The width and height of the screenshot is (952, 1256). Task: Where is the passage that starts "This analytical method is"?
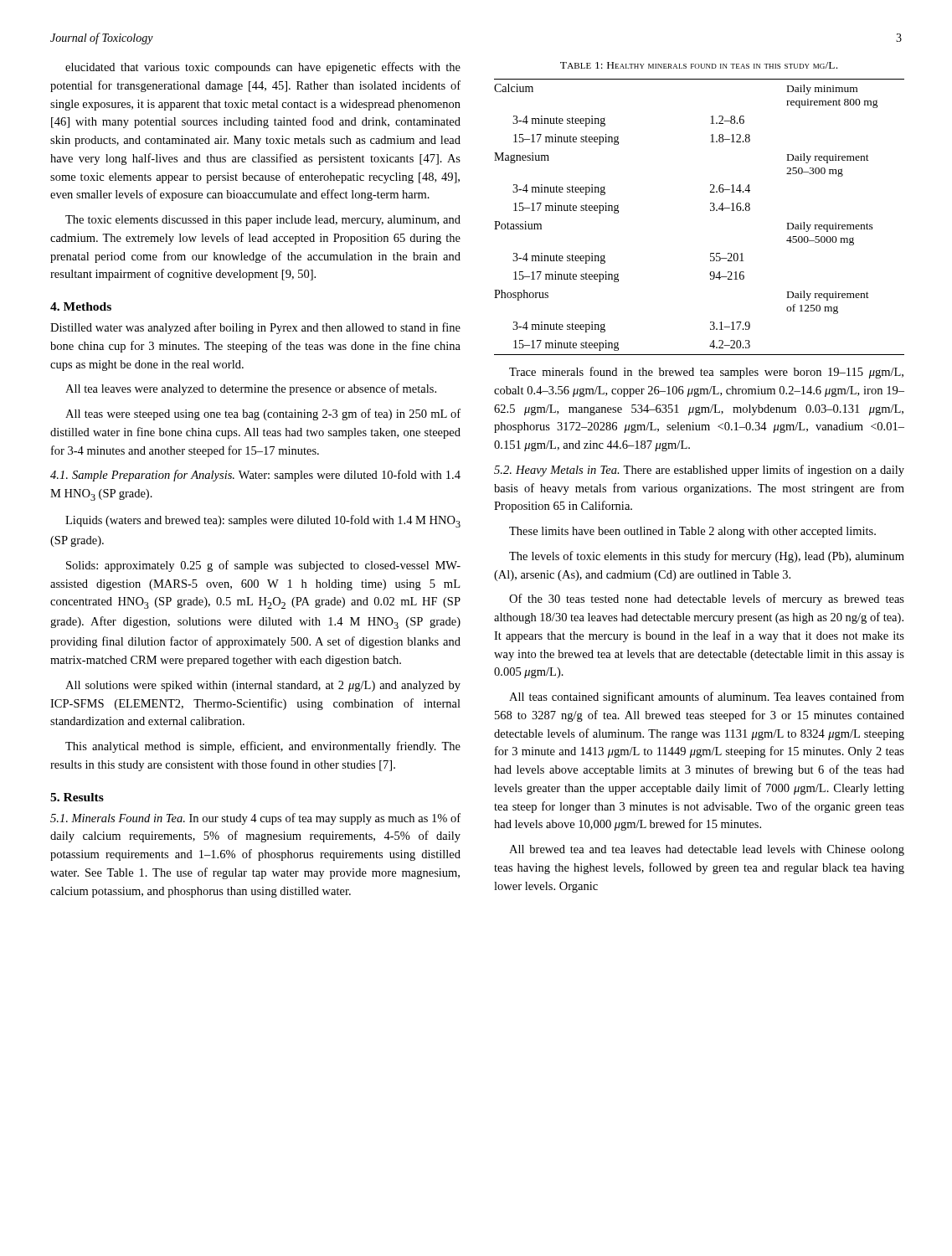[255, 755]
